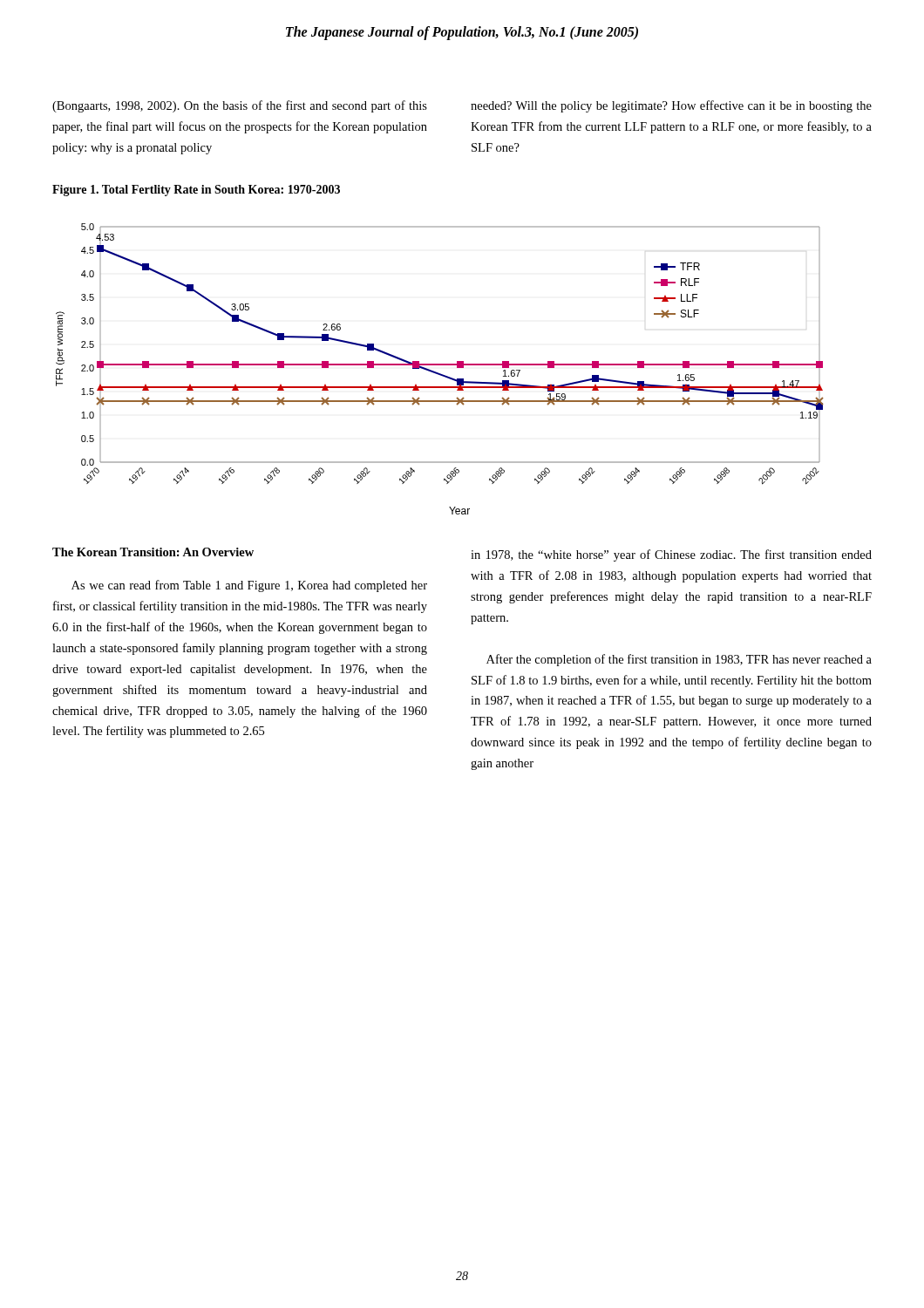Find the line chart

[445, 366]
